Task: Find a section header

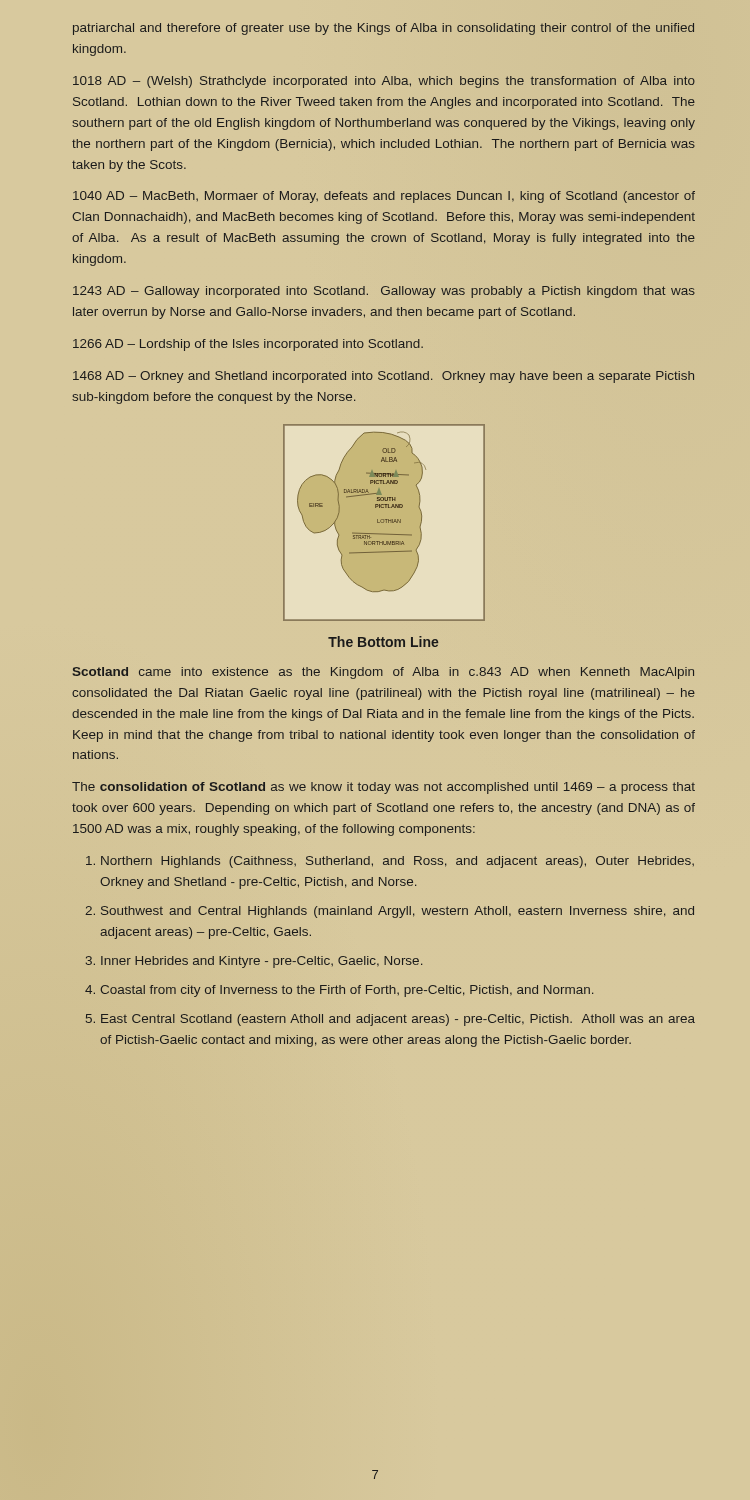Action: pyautogui.click(x=384, y=642)
